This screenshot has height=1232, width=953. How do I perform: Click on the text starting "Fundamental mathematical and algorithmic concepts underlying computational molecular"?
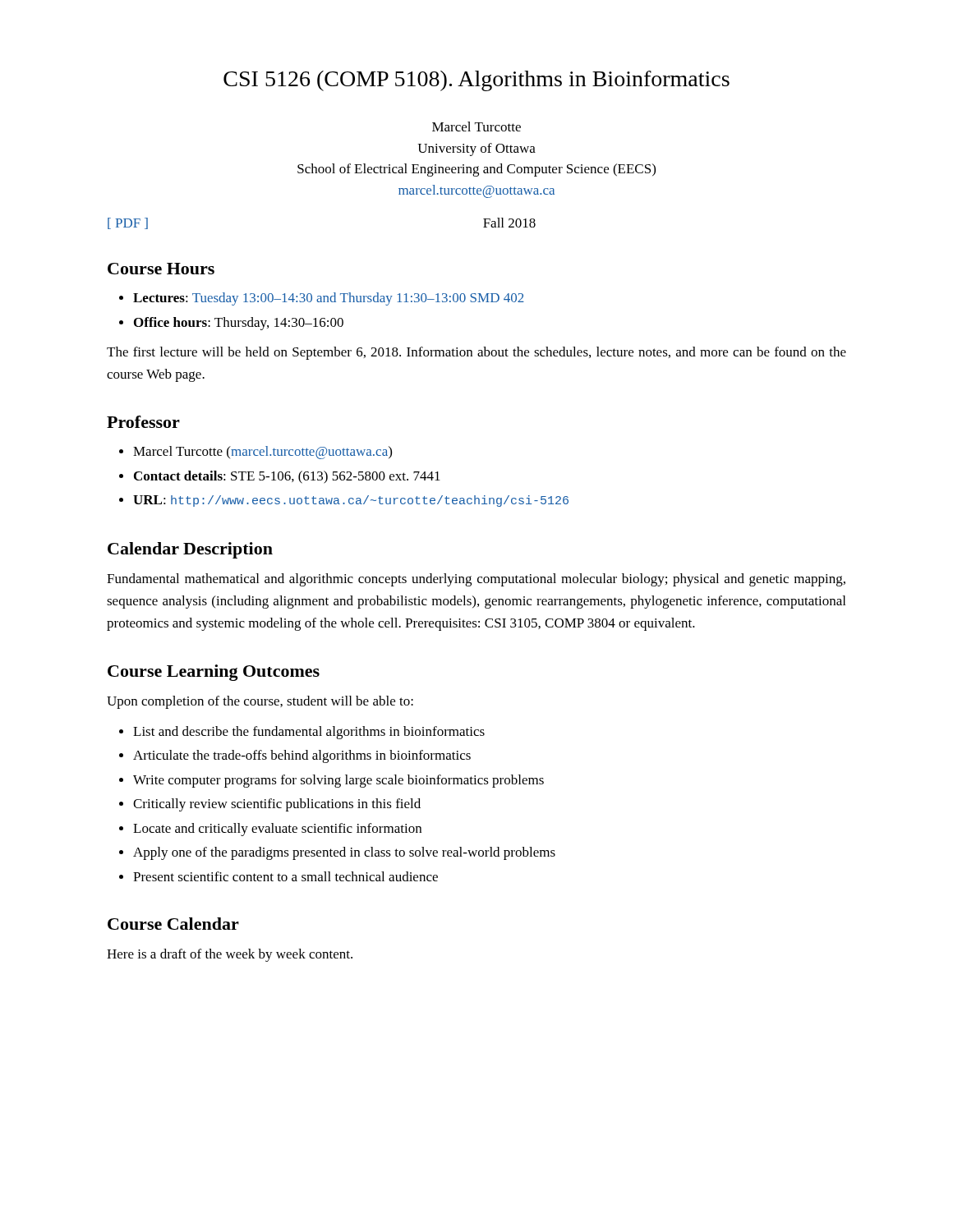click(x=476, y=601)
